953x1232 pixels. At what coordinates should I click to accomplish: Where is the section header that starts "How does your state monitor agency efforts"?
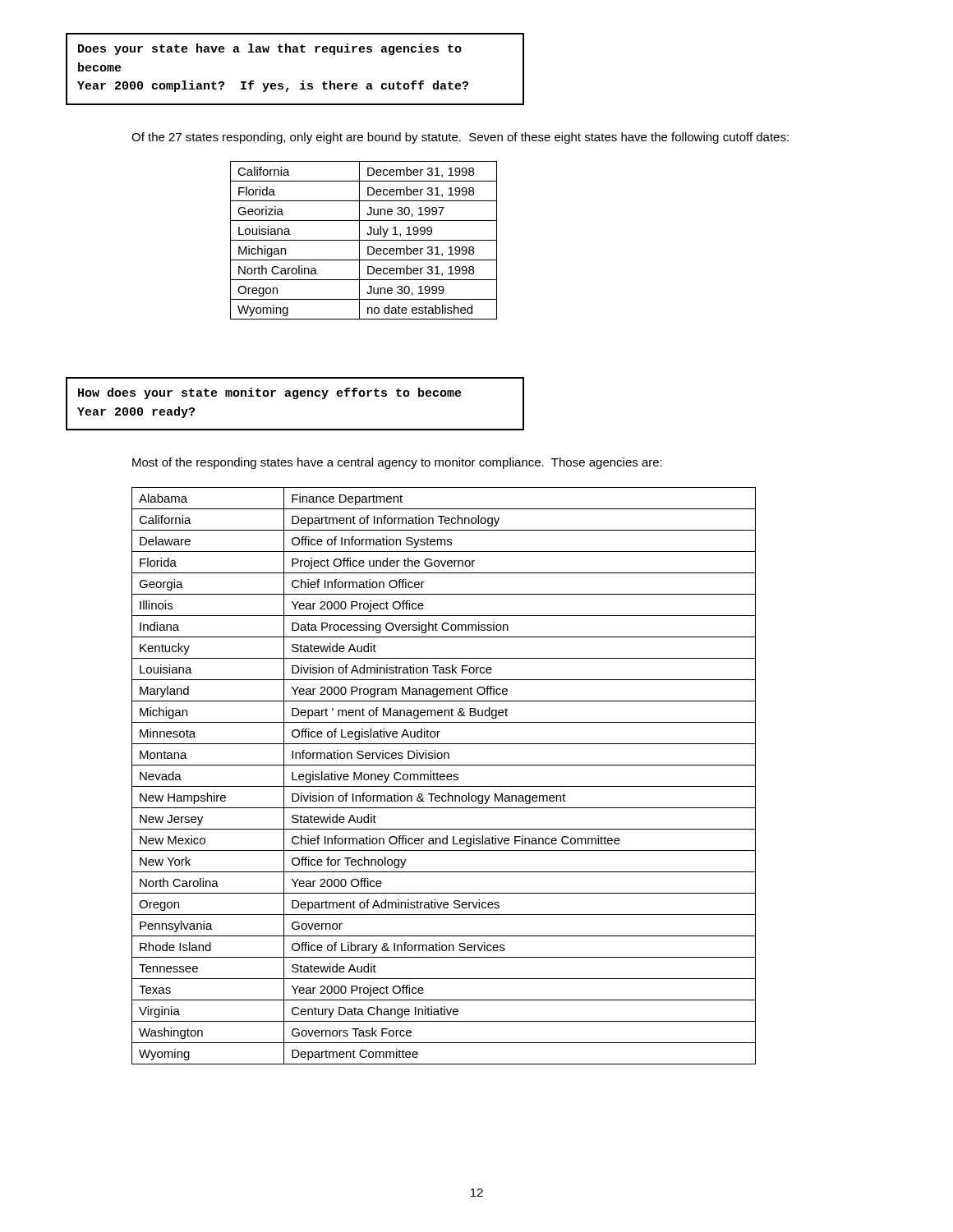pos(295,404)
